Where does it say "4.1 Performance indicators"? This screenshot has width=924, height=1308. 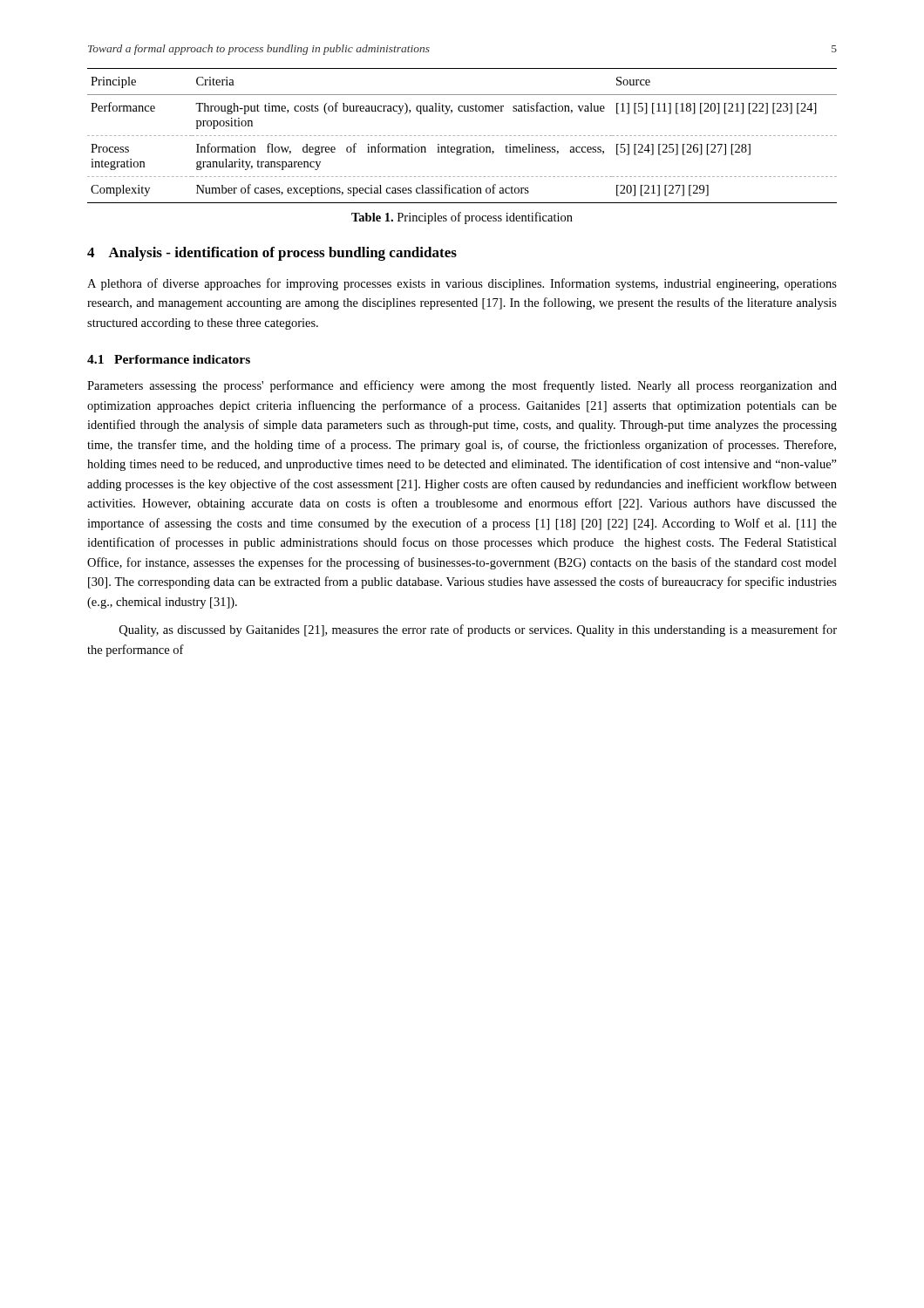169,359
